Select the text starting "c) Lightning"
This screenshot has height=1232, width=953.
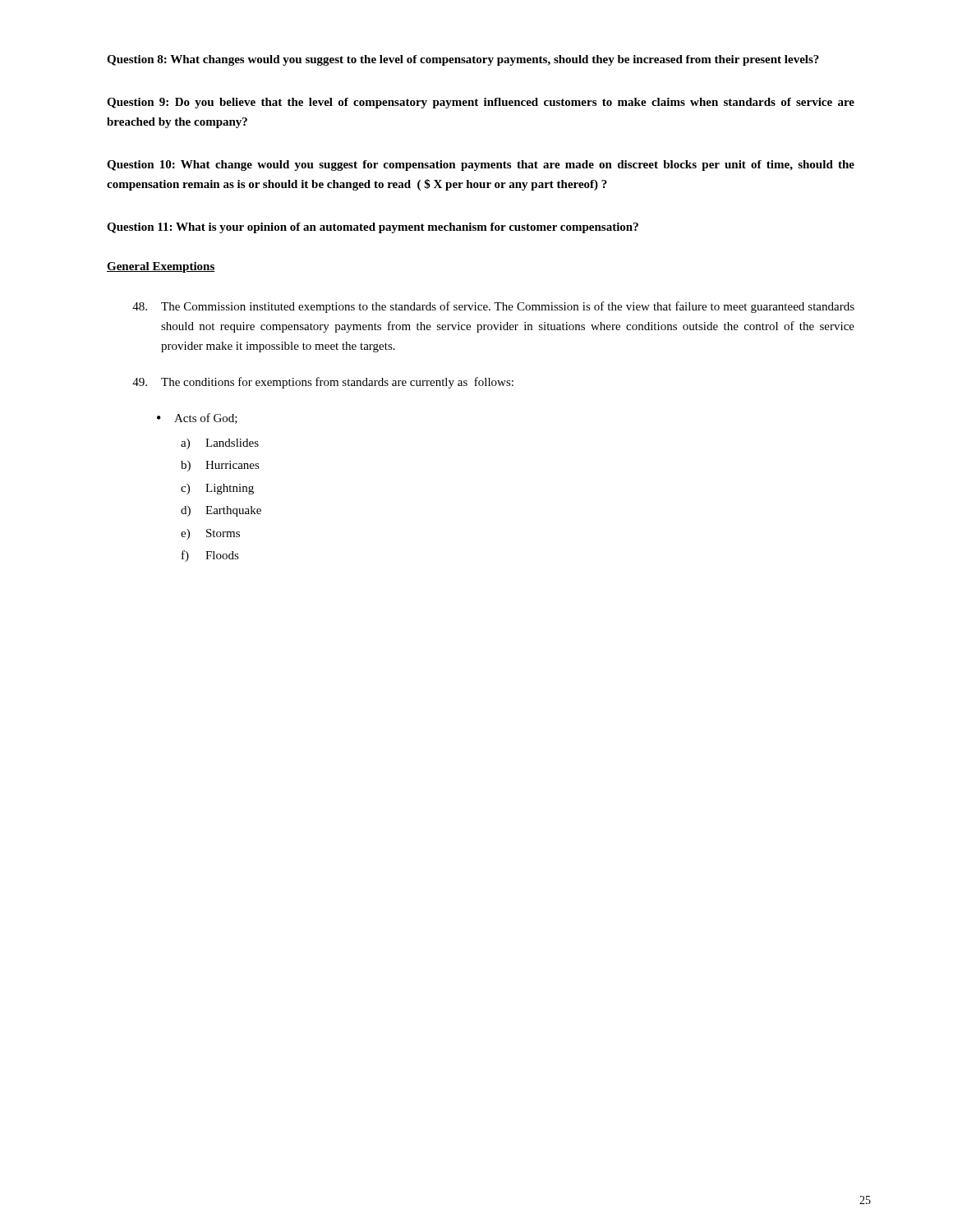tap(217, 488)
